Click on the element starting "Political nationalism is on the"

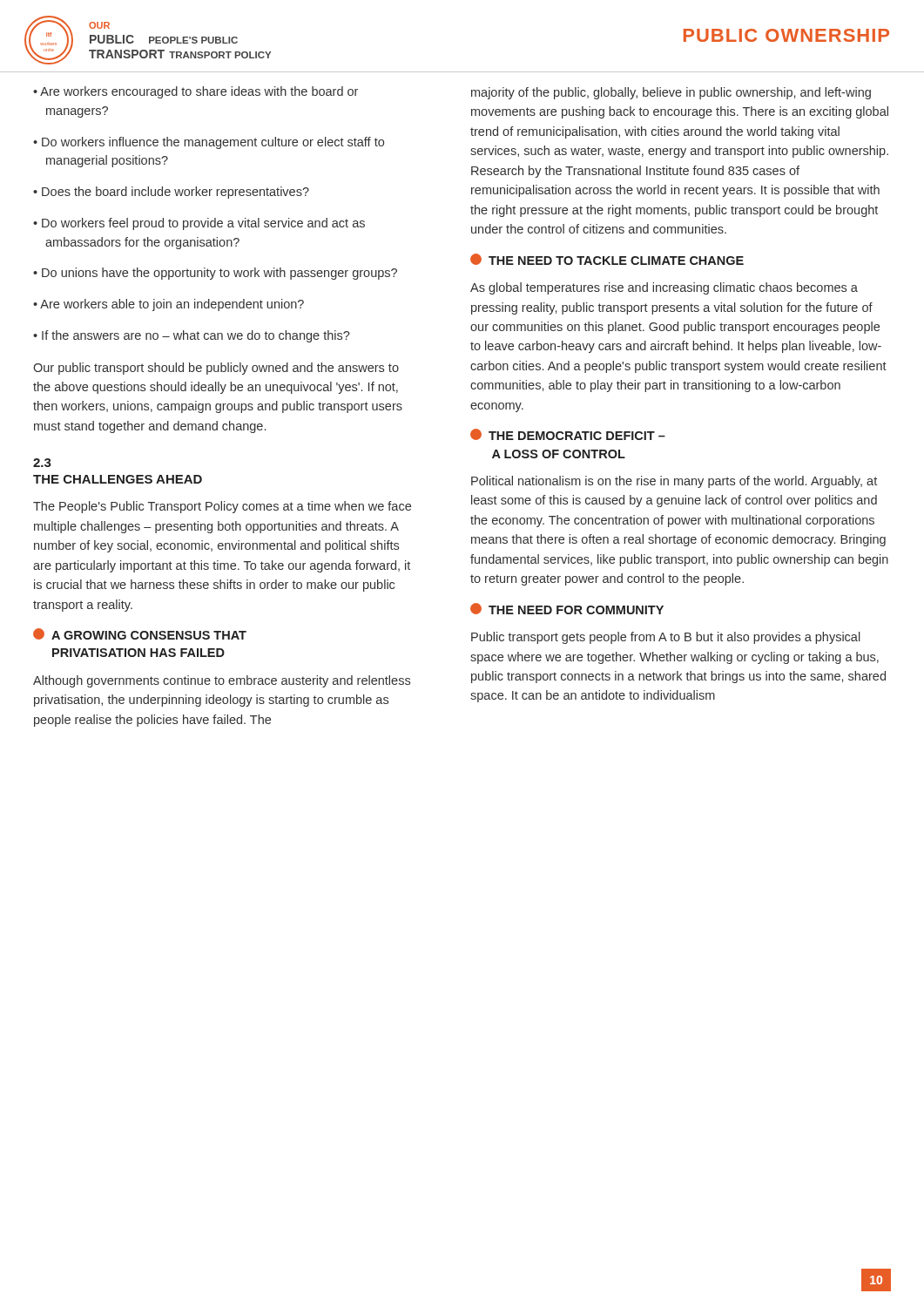click(679, 530)
